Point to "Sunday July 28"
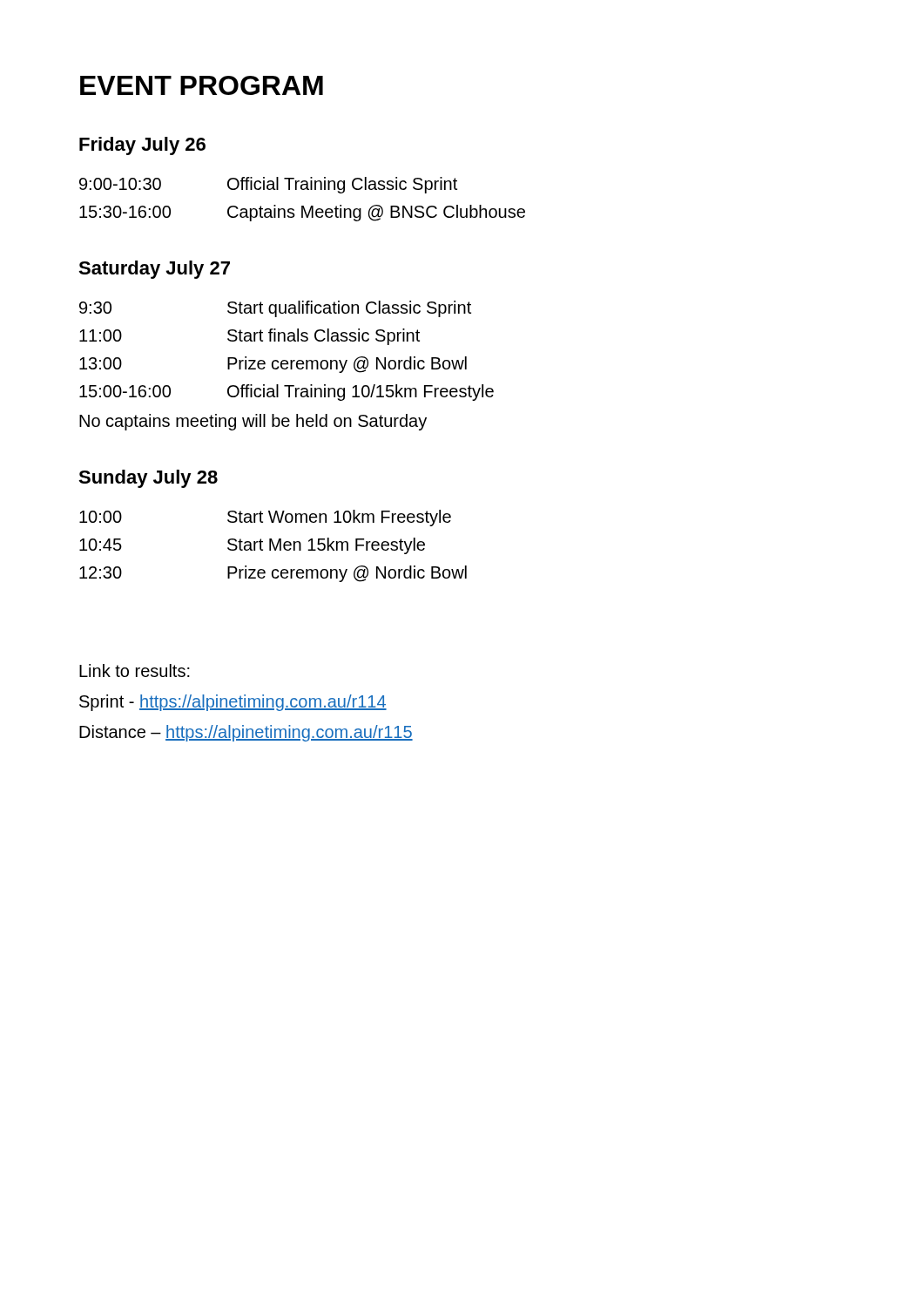Viewport: 924px width, 1307px height. click(148, 477)
